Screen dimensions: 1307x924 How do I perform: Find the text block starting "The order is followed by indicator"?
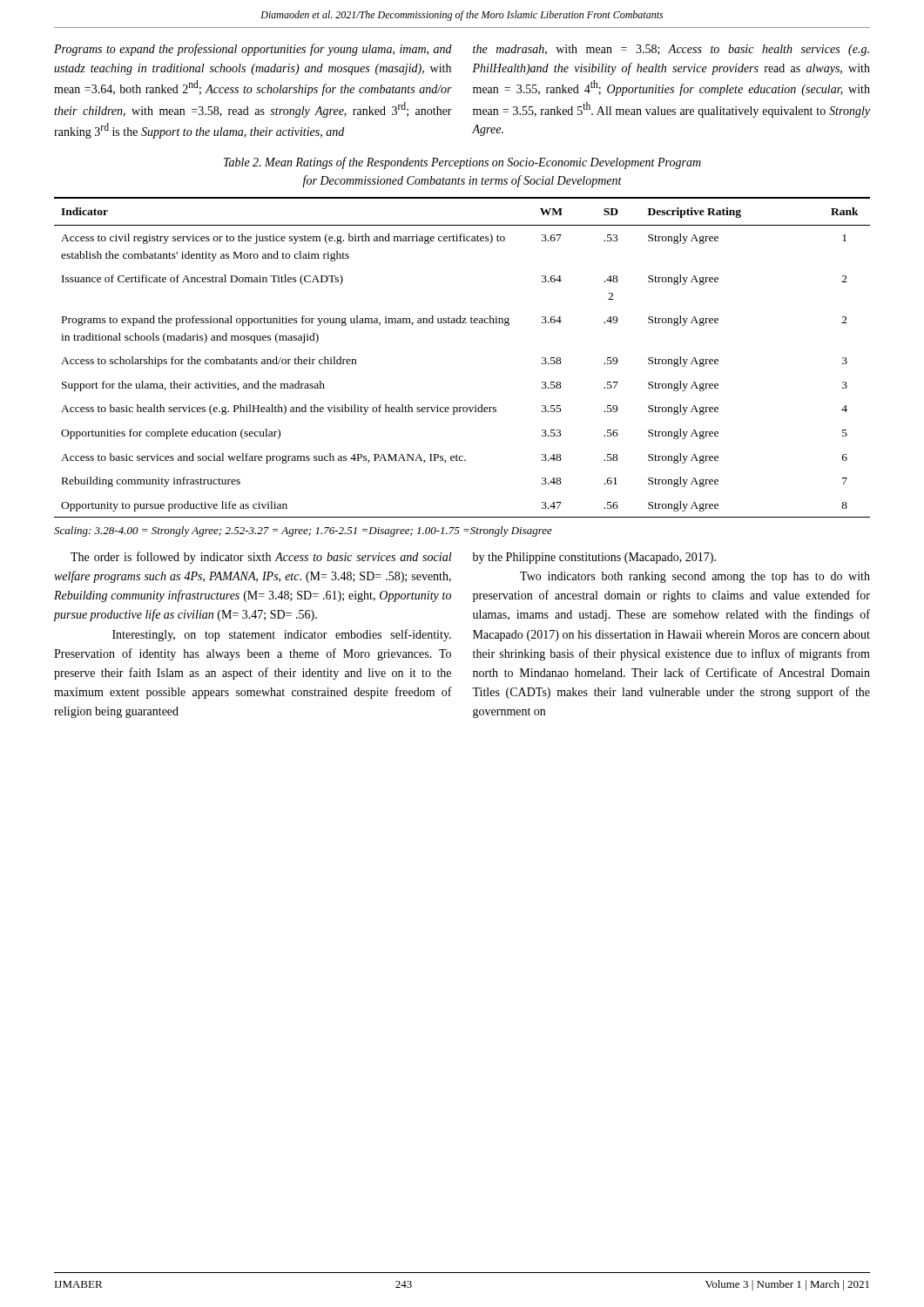[253, 635]
